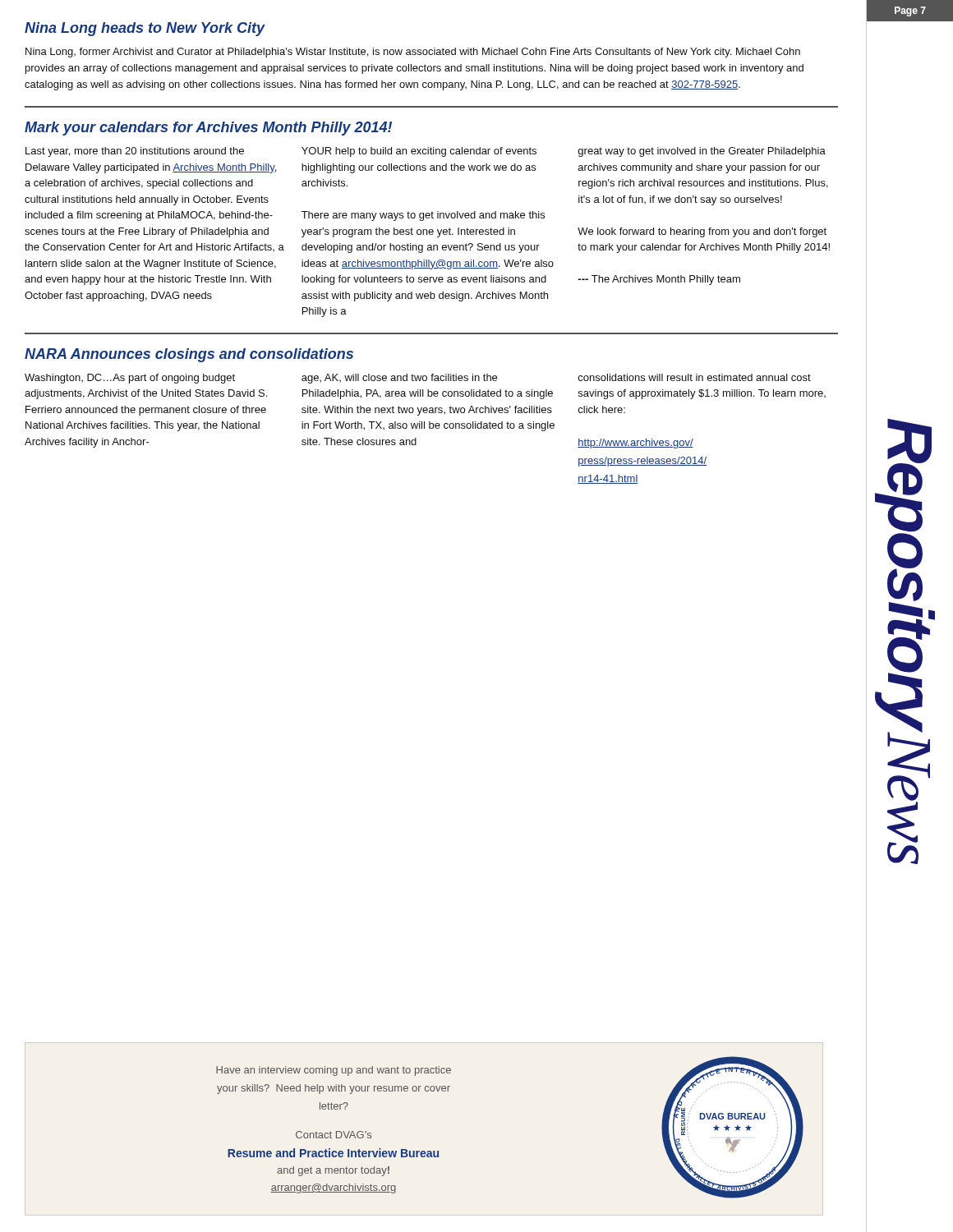953x1232 pixels.
Task: Locate the section header that says "NARA Announces closings and consolidations"
Action: 189,354
